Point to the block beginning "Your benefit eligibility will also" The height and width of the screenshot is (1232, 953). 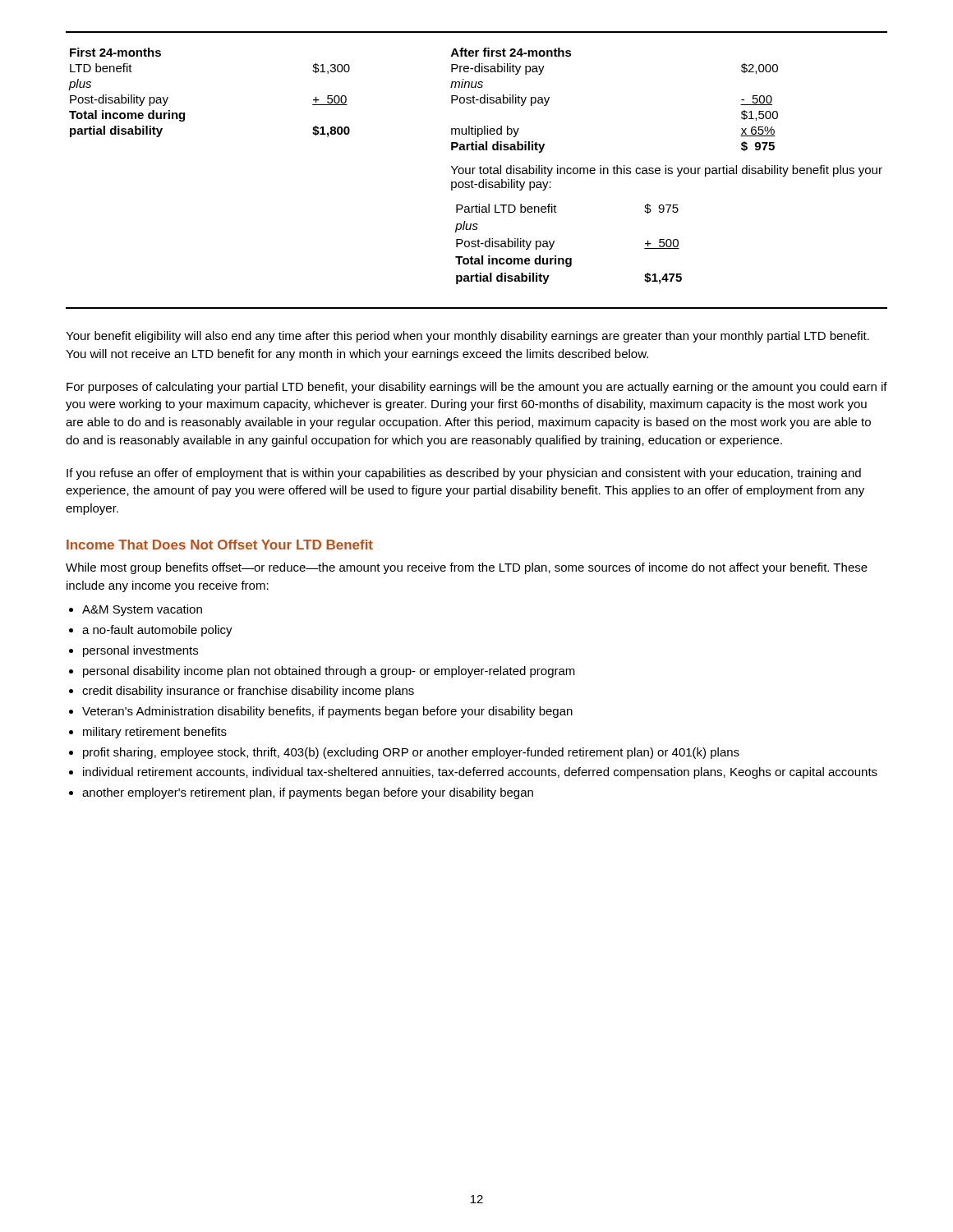(468, 344)
